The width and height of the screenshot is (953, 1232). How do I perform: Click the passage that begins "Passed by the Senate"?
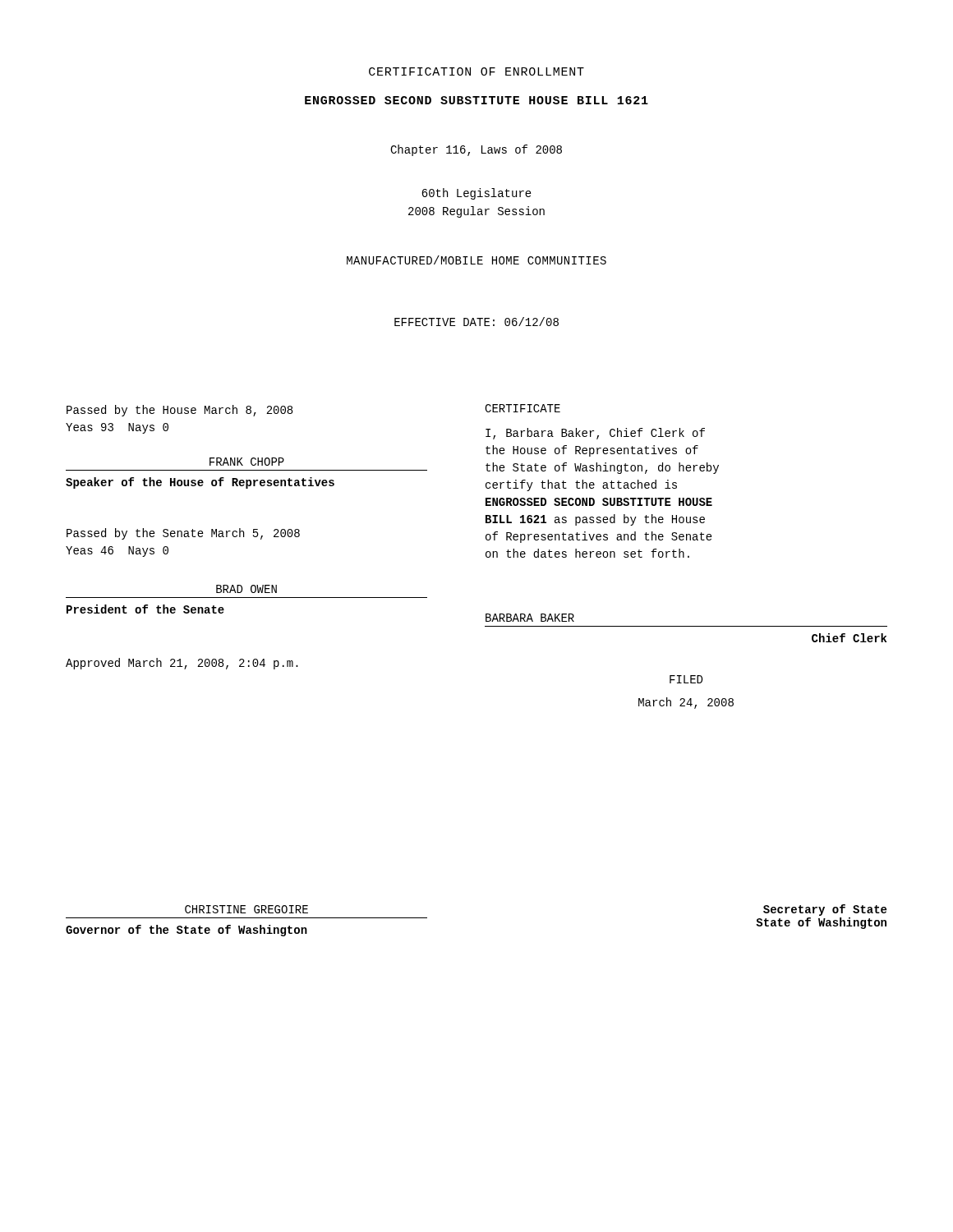pyautogui.click(x=183, y=543)
